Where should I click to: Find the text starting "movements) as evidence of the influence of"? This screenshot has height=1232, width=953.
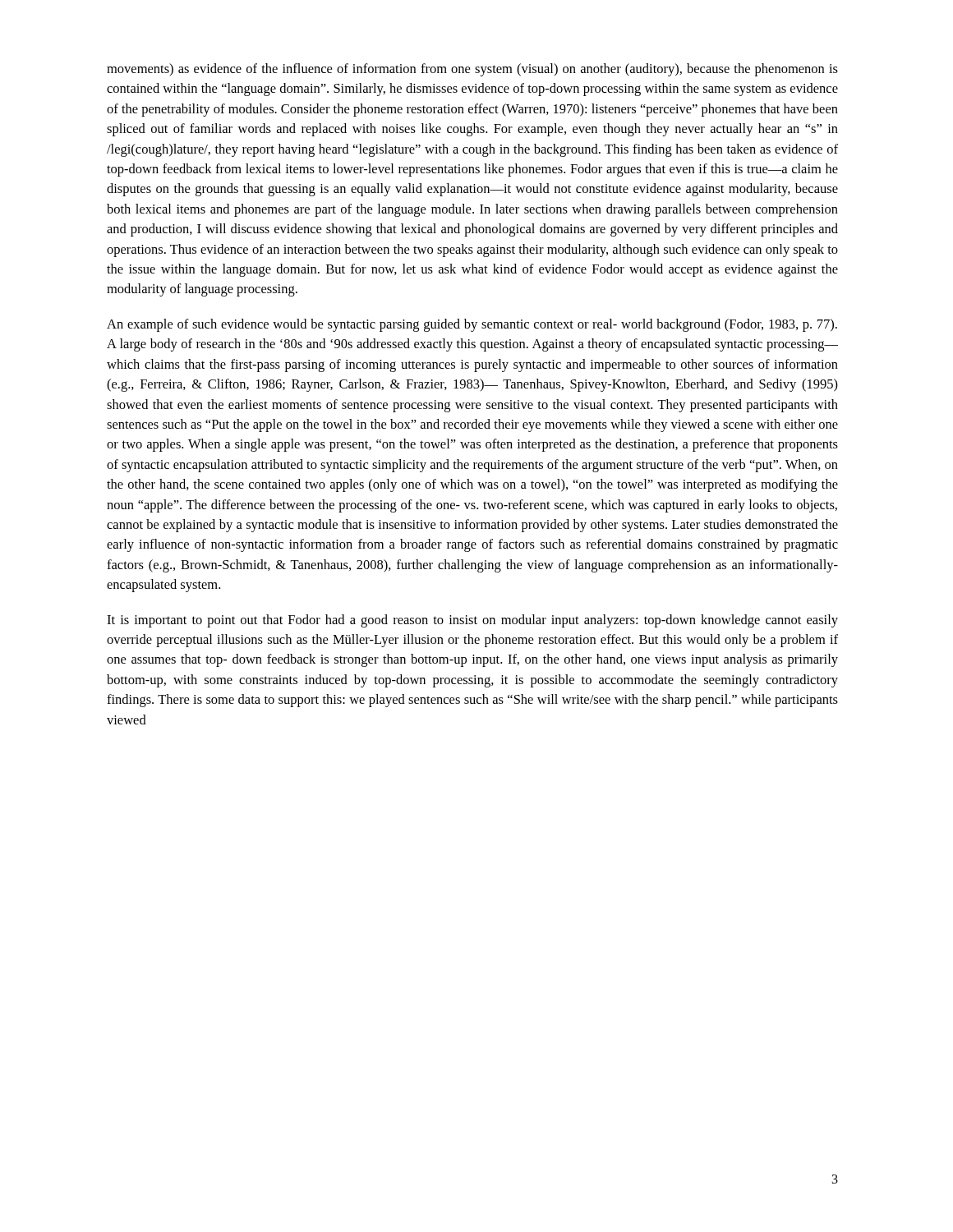(x=472, y=179)
